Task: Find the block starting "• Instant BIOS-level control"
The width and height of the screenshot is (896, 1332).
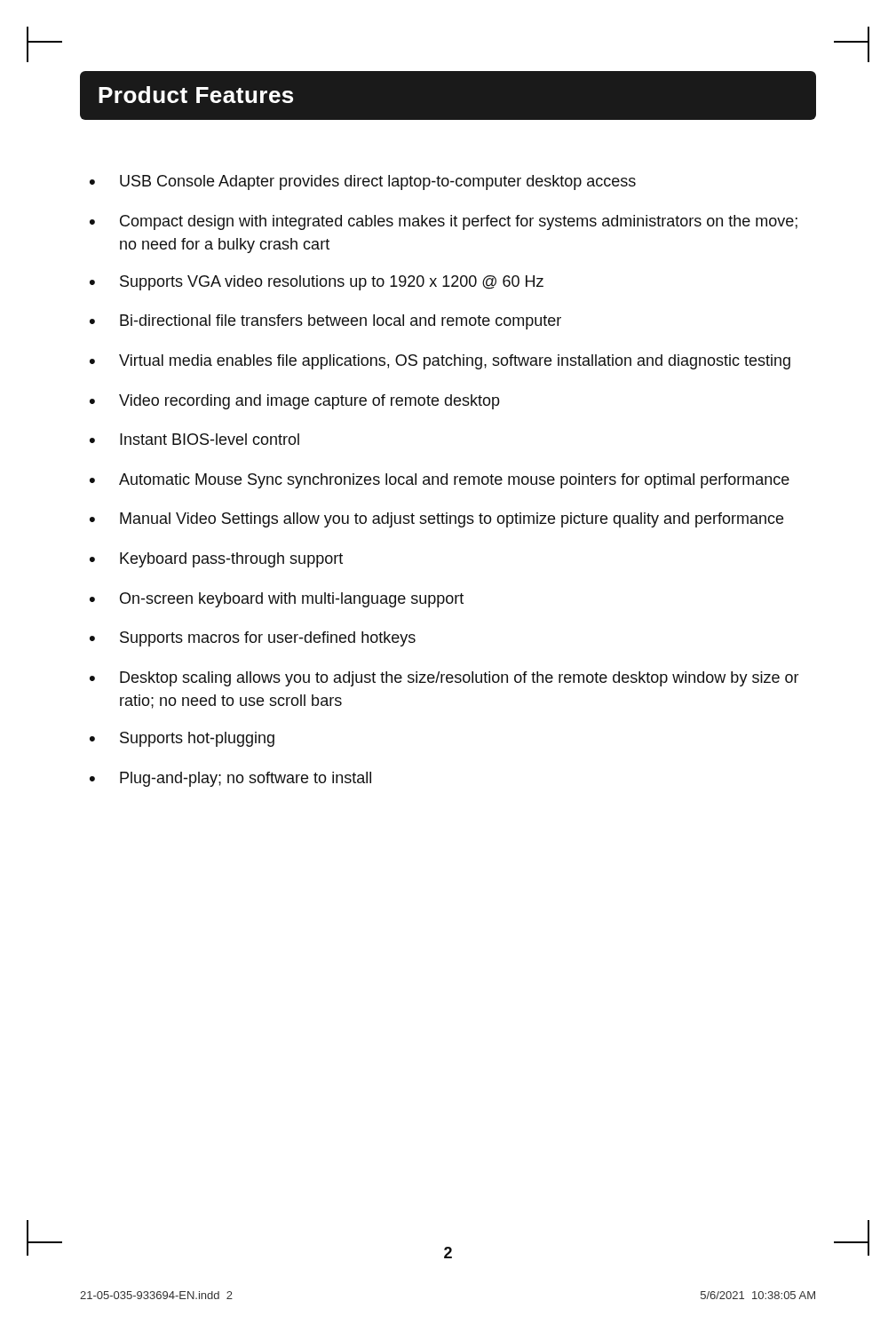Action: [x=194, y=439]
